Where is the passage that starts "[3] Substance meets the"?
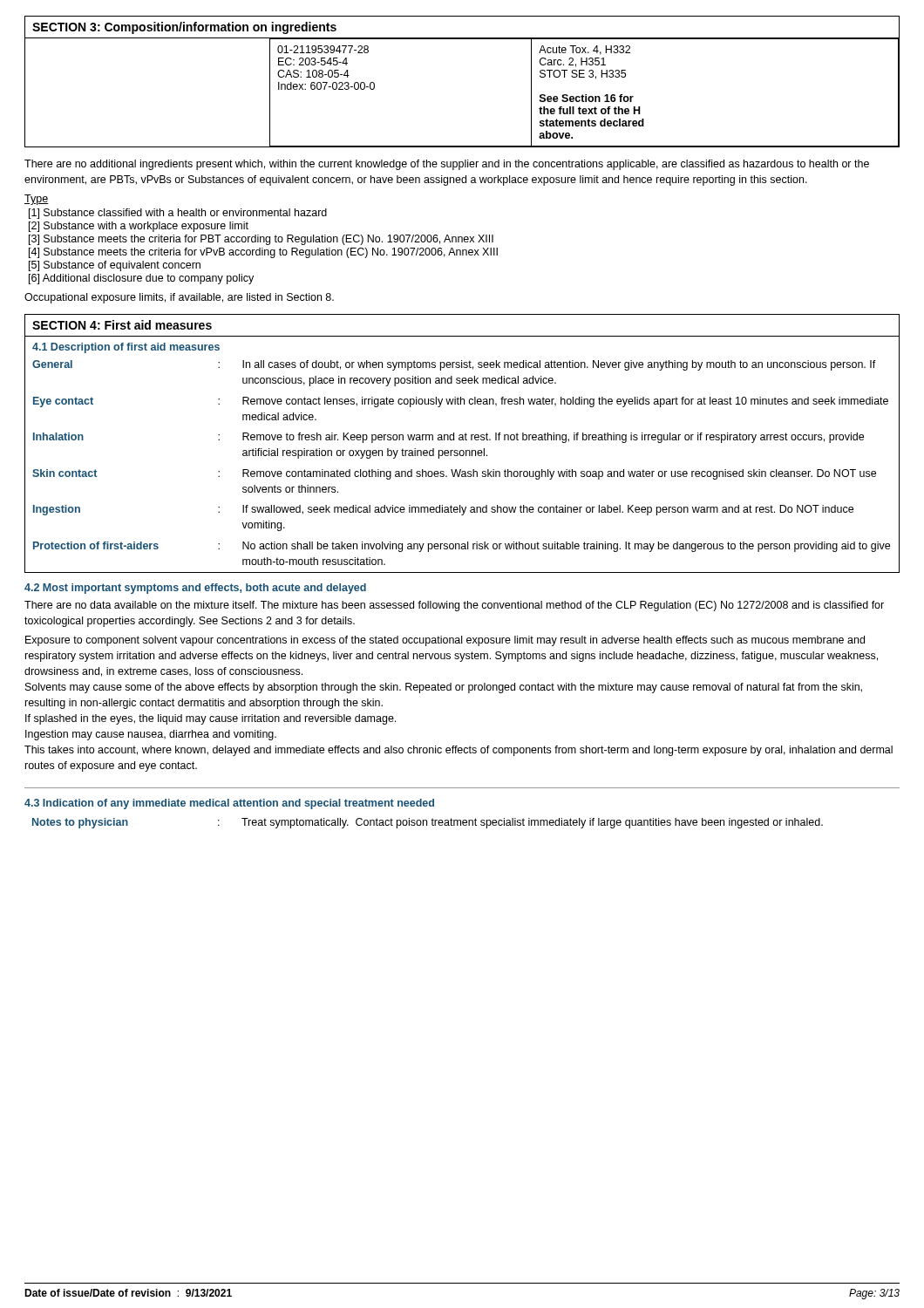 click(261, 239)
